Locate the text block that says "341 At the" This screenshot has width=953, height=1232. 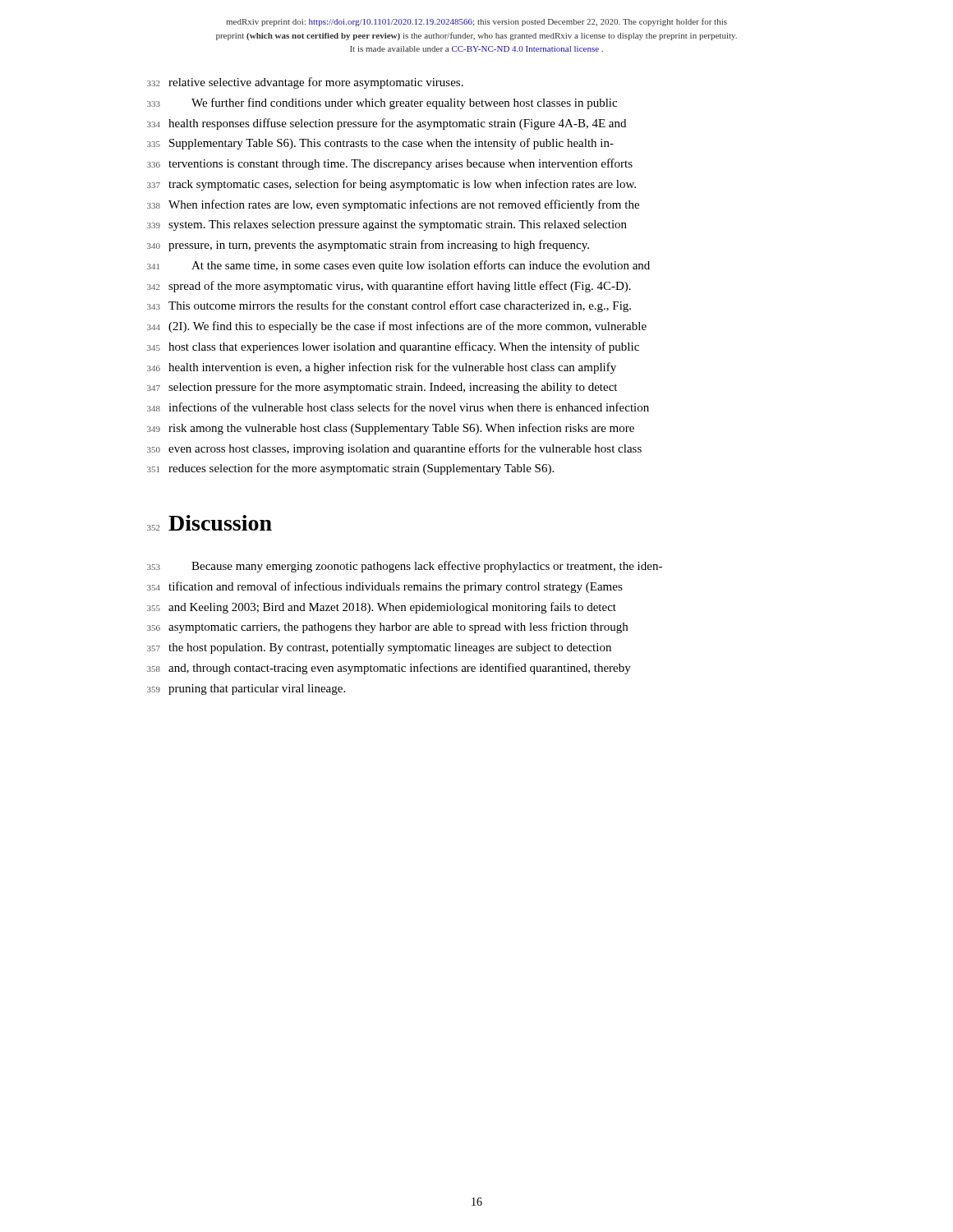(x=476, y=265)
